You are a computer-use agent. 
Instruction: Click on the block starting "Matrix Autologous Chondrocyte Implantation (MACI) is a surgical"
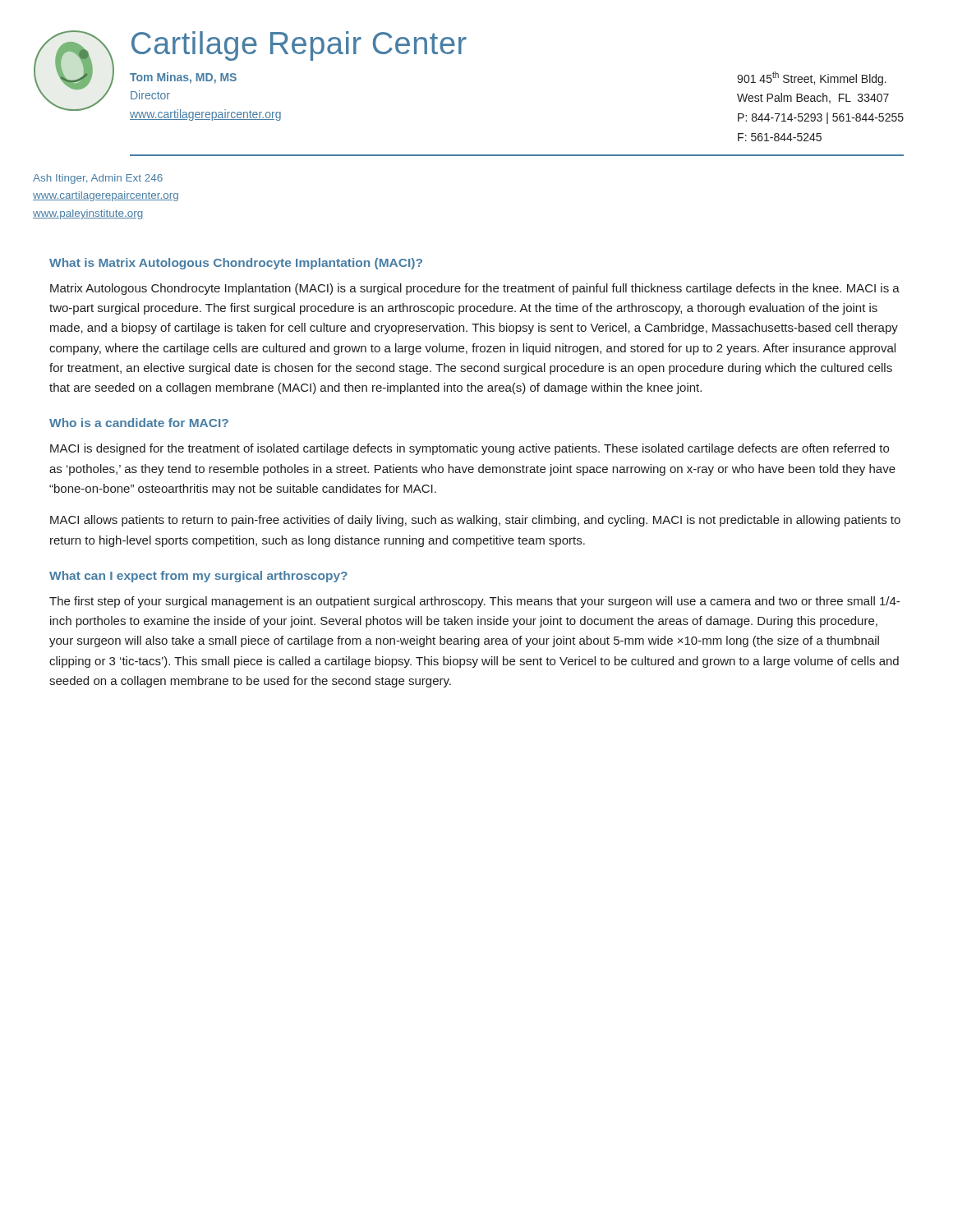point(474,338)
